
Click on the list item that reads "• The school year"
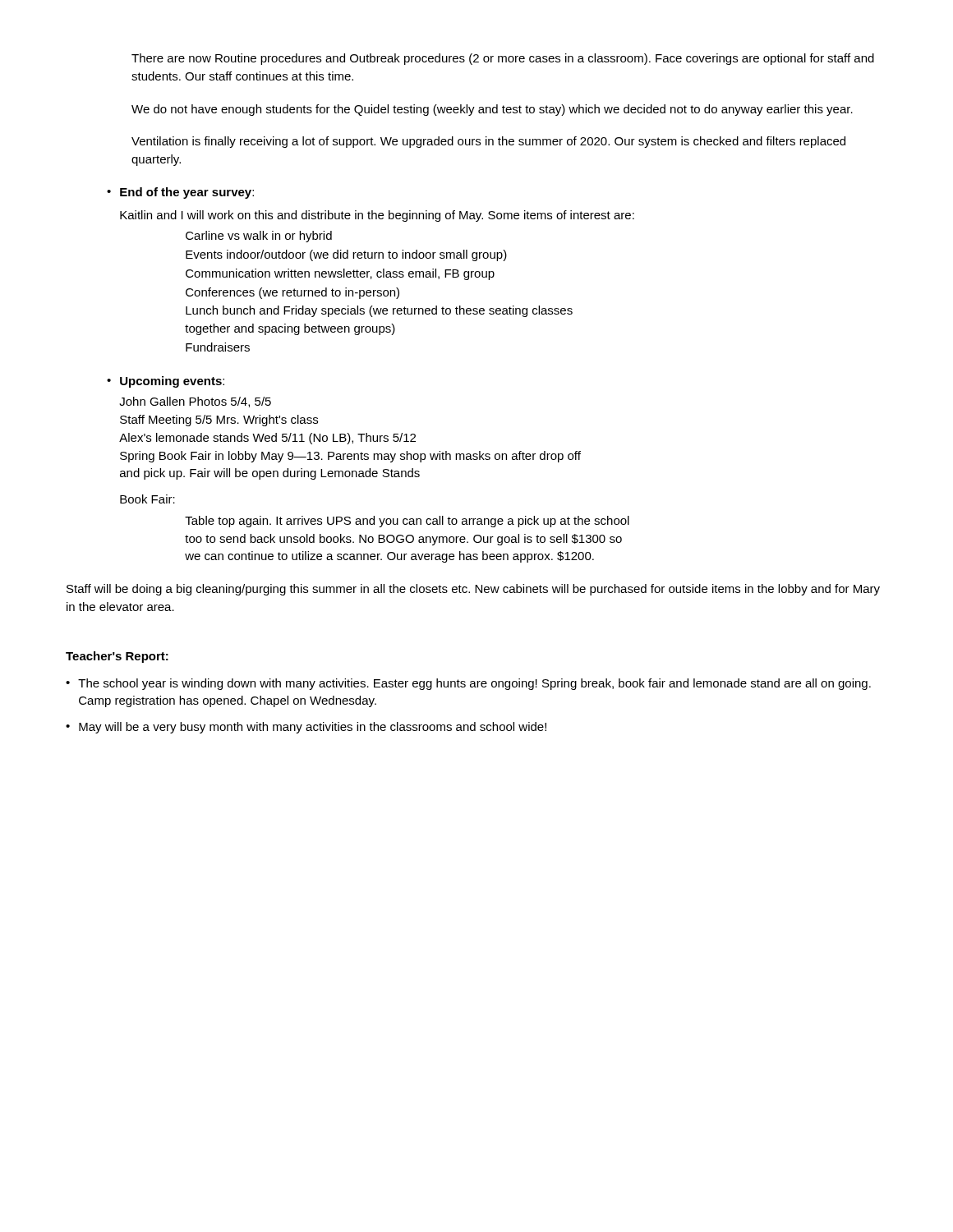click(476, 692)
